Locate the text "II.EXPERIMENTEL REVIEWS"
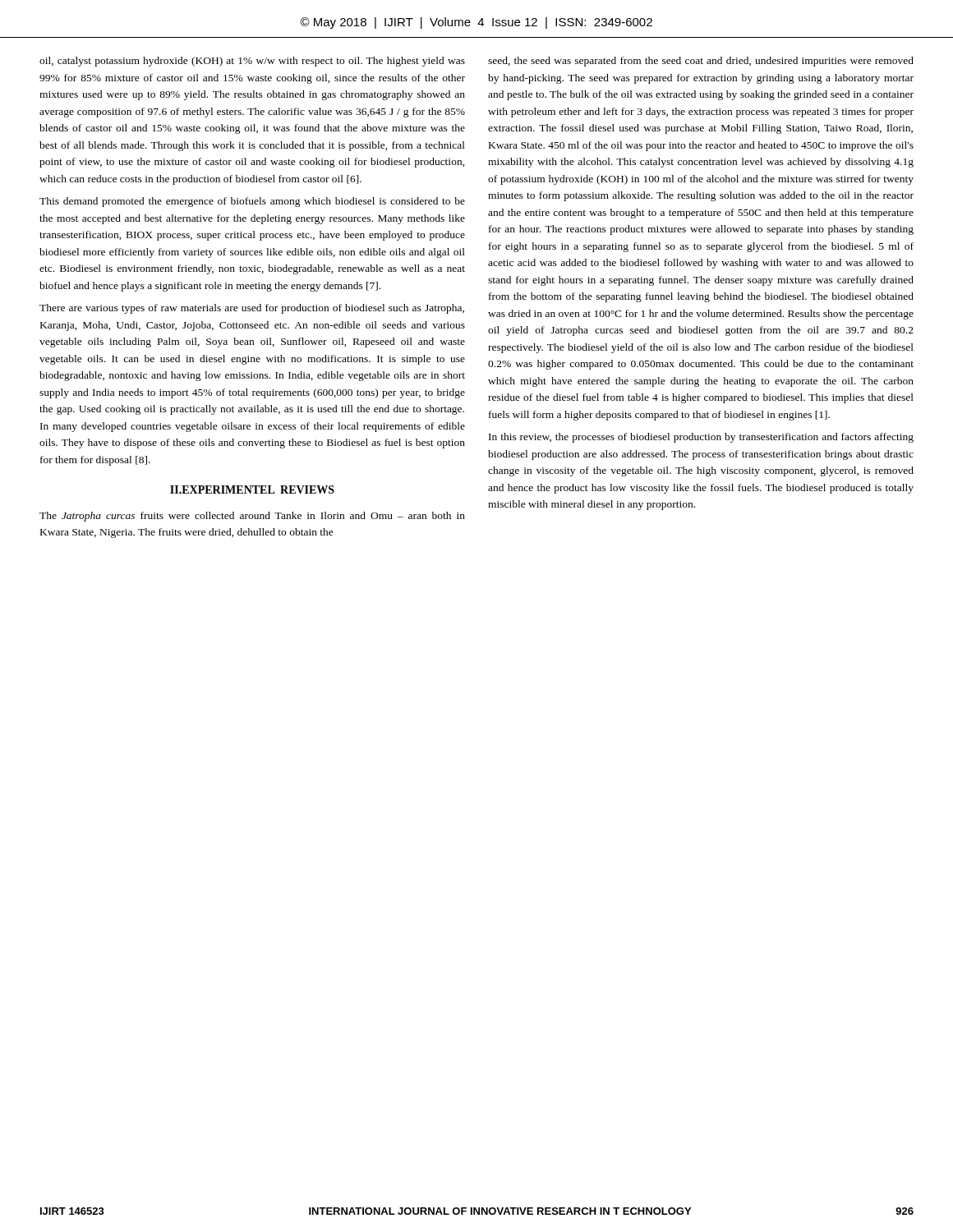The width and height of the screenshot is (953, 1232). [252, 490]
